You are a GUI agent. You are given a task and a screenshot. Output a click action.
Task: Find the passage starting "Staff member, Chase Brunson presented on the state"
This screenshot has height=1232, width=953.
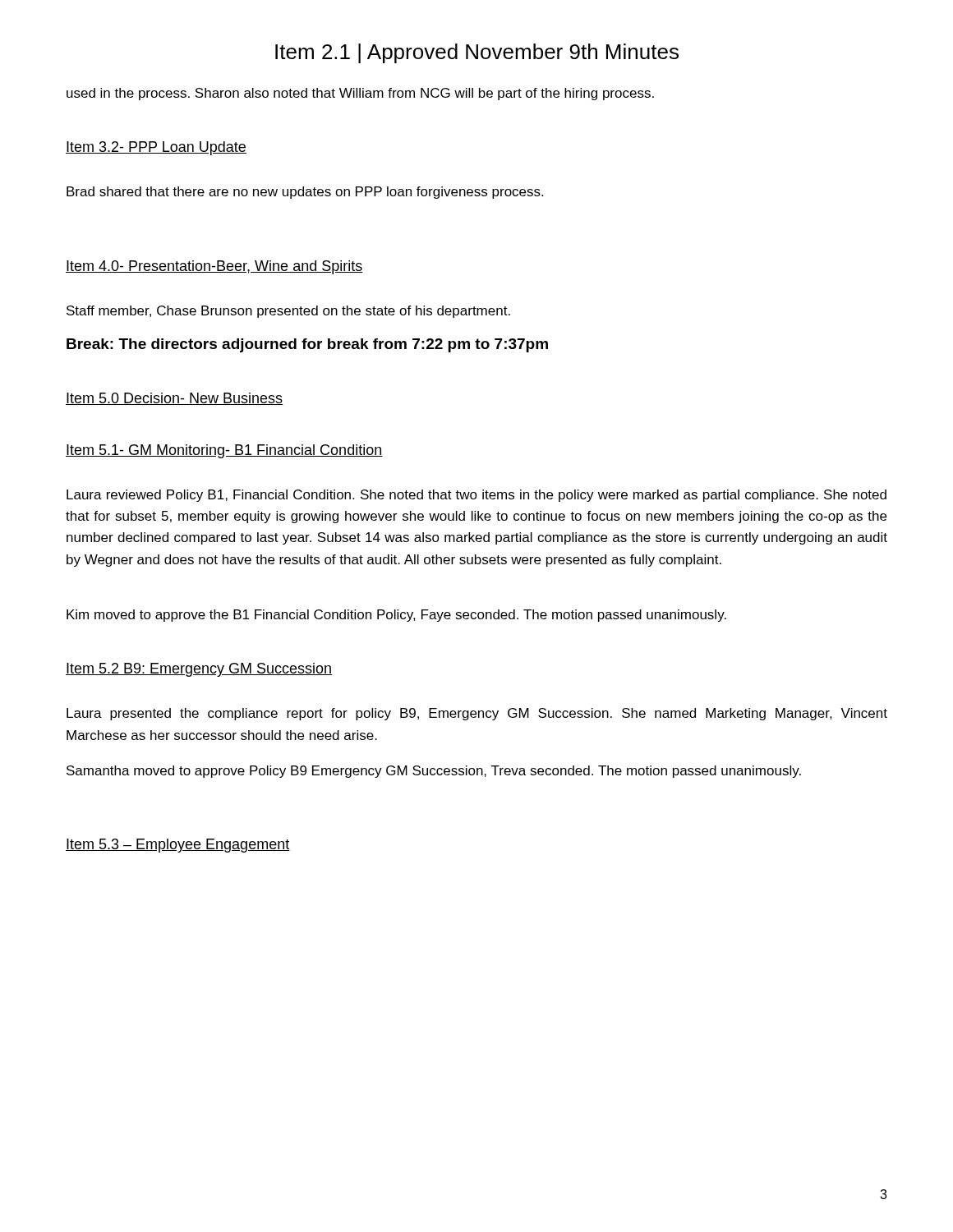point(476,311)
